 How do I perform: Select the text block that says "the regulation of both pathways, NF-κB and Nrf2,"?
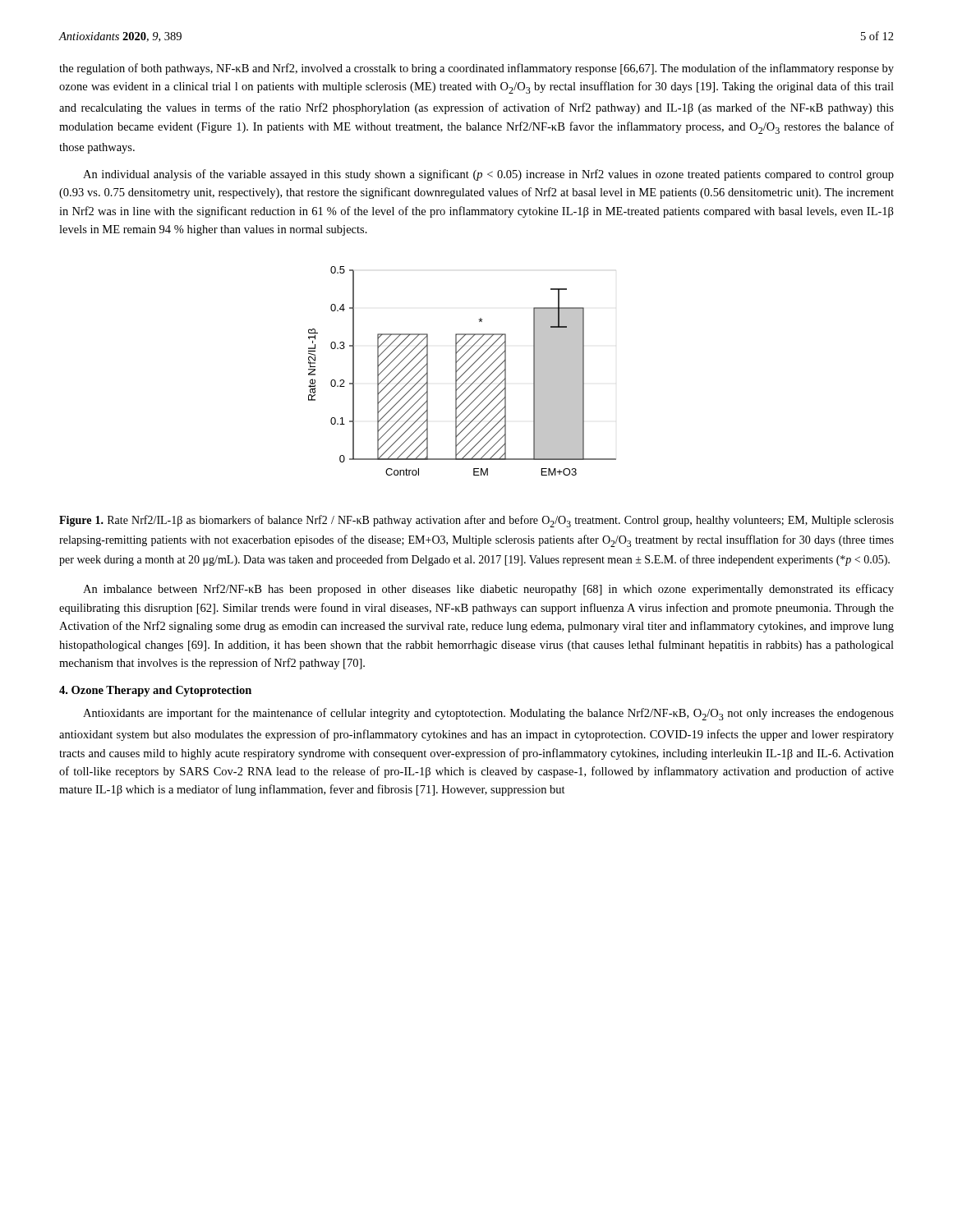pos(476,108)
